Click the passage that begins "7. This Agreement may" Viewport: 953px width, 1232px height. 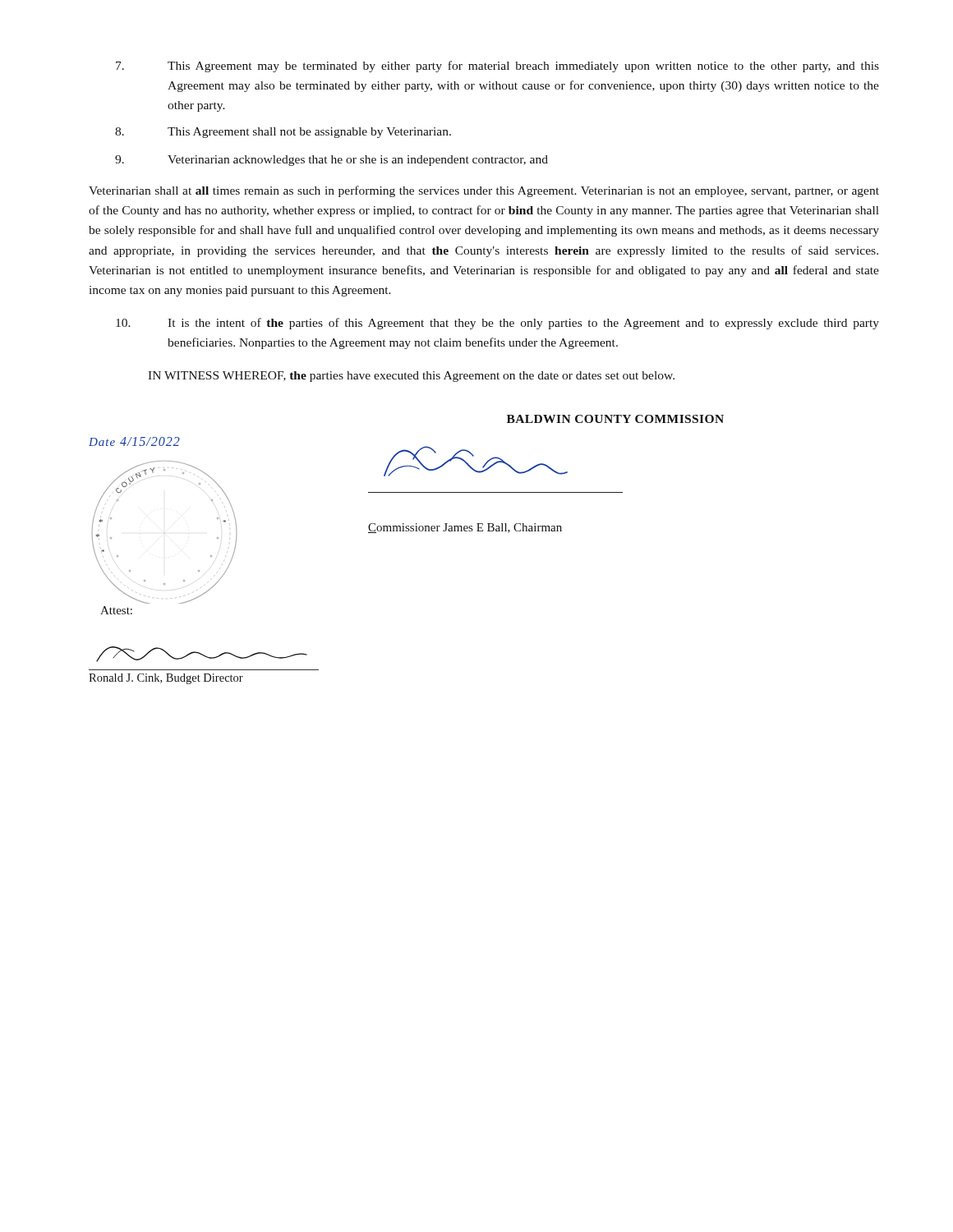coord(484,85)
